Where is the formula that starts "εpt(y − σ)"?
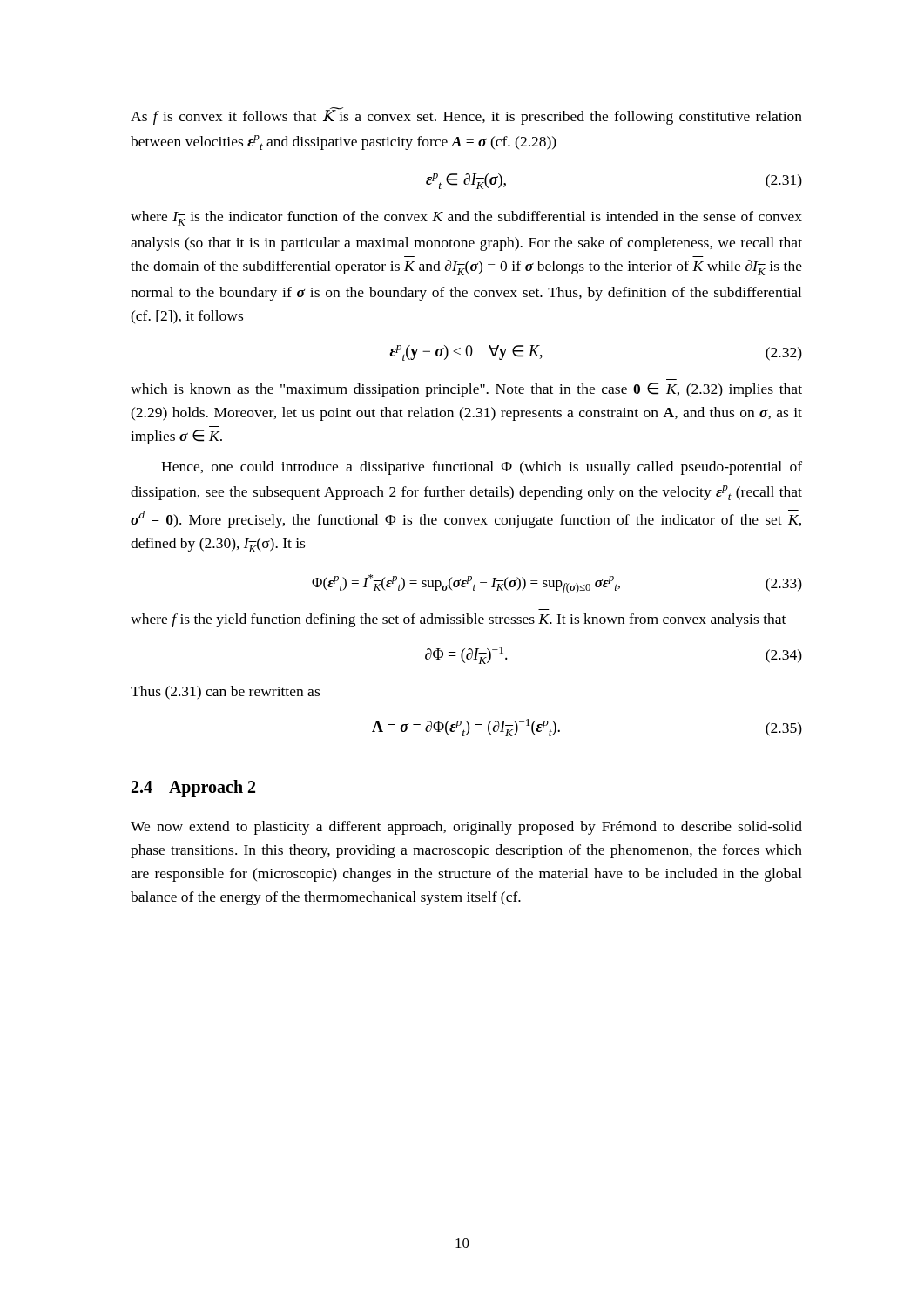The height and width of the screenshot is (1307, 924). 467,352
